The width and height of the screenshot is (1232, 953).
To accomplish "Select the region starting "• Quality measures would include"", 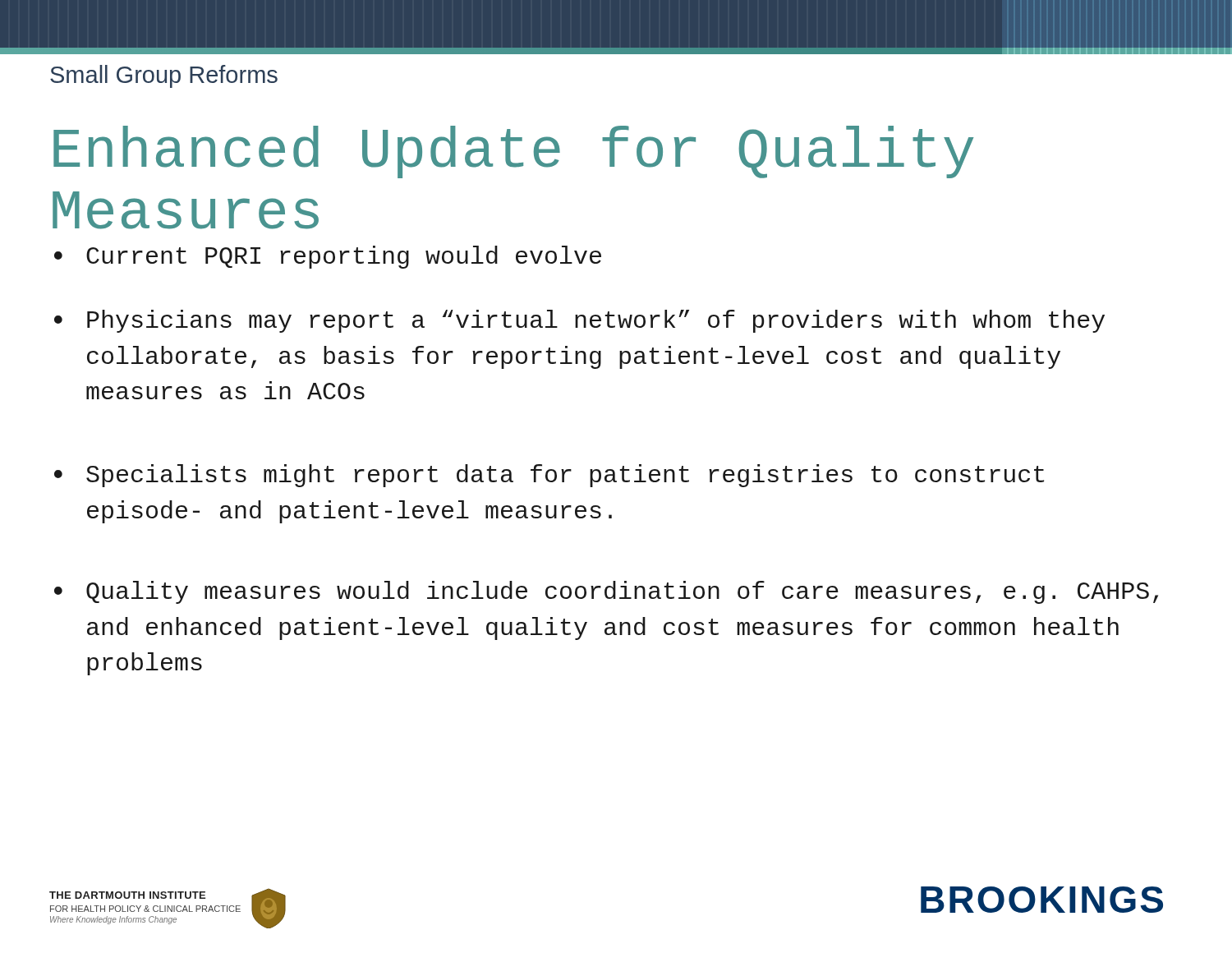I will pyautogui.click(x=608, y=629).
